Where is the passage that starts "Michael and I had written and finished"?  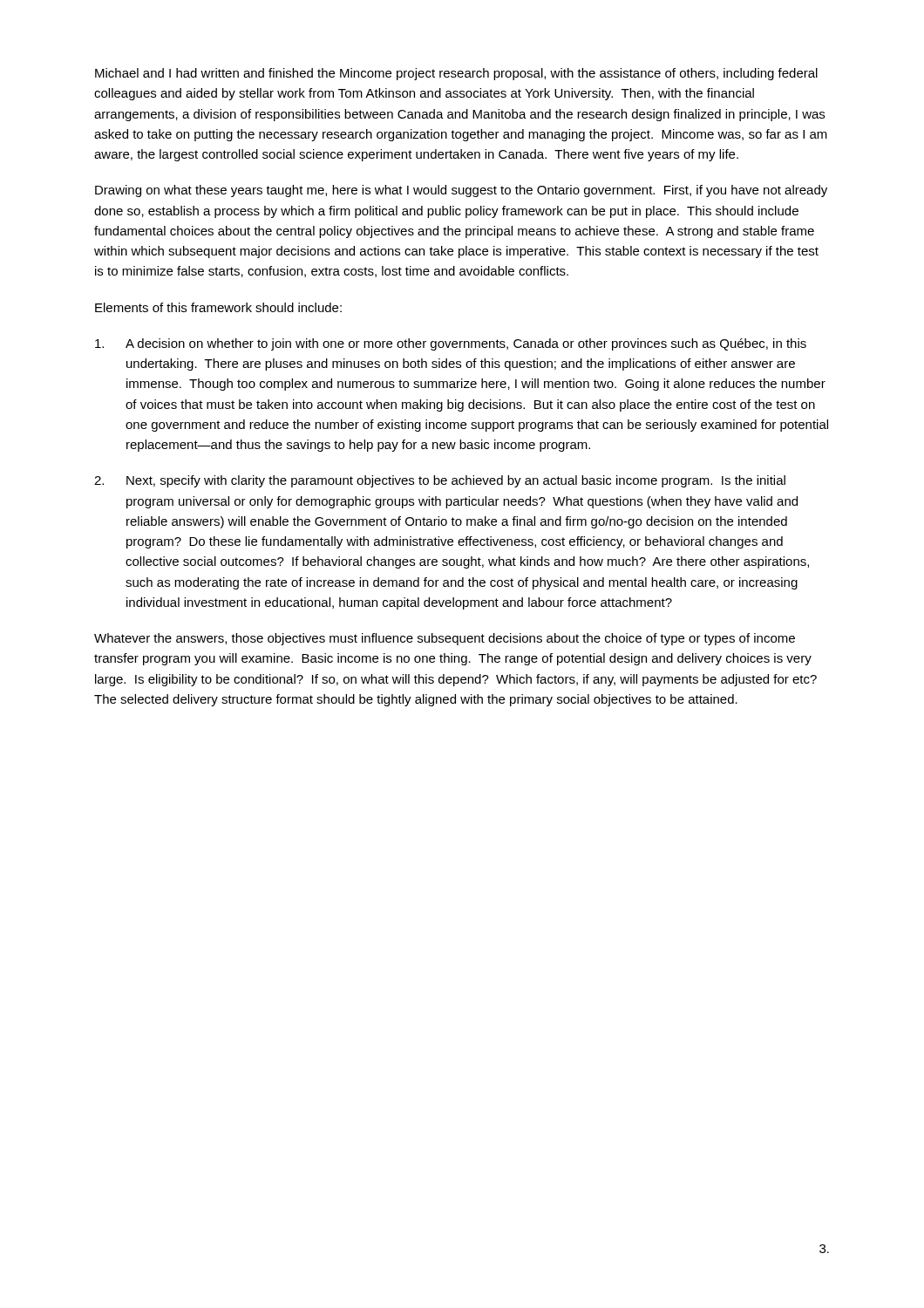(x=461, y=113)
